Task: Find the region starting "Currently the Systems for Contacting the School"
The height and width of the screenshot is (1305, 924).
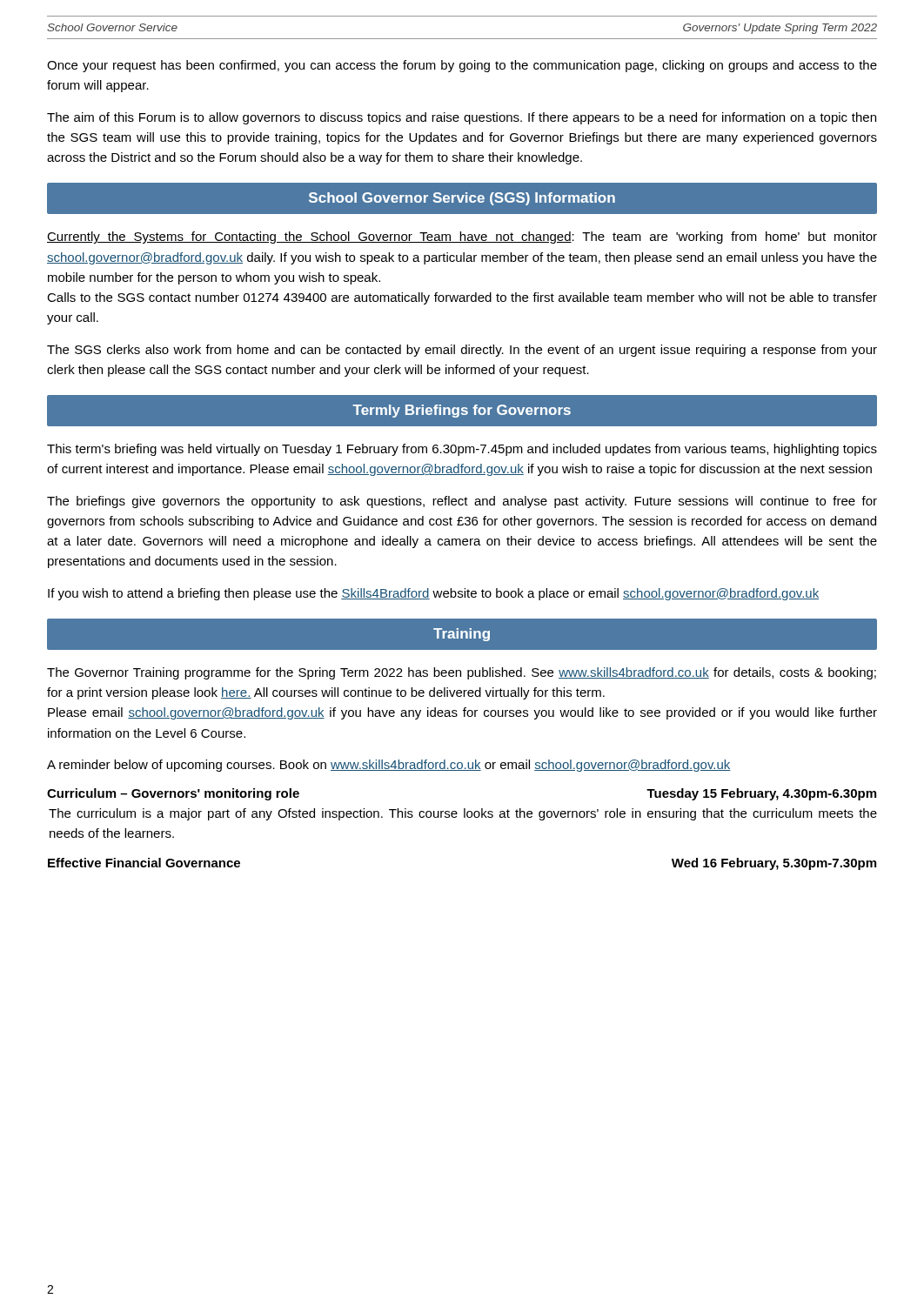Action: click(x=462, y=238)
